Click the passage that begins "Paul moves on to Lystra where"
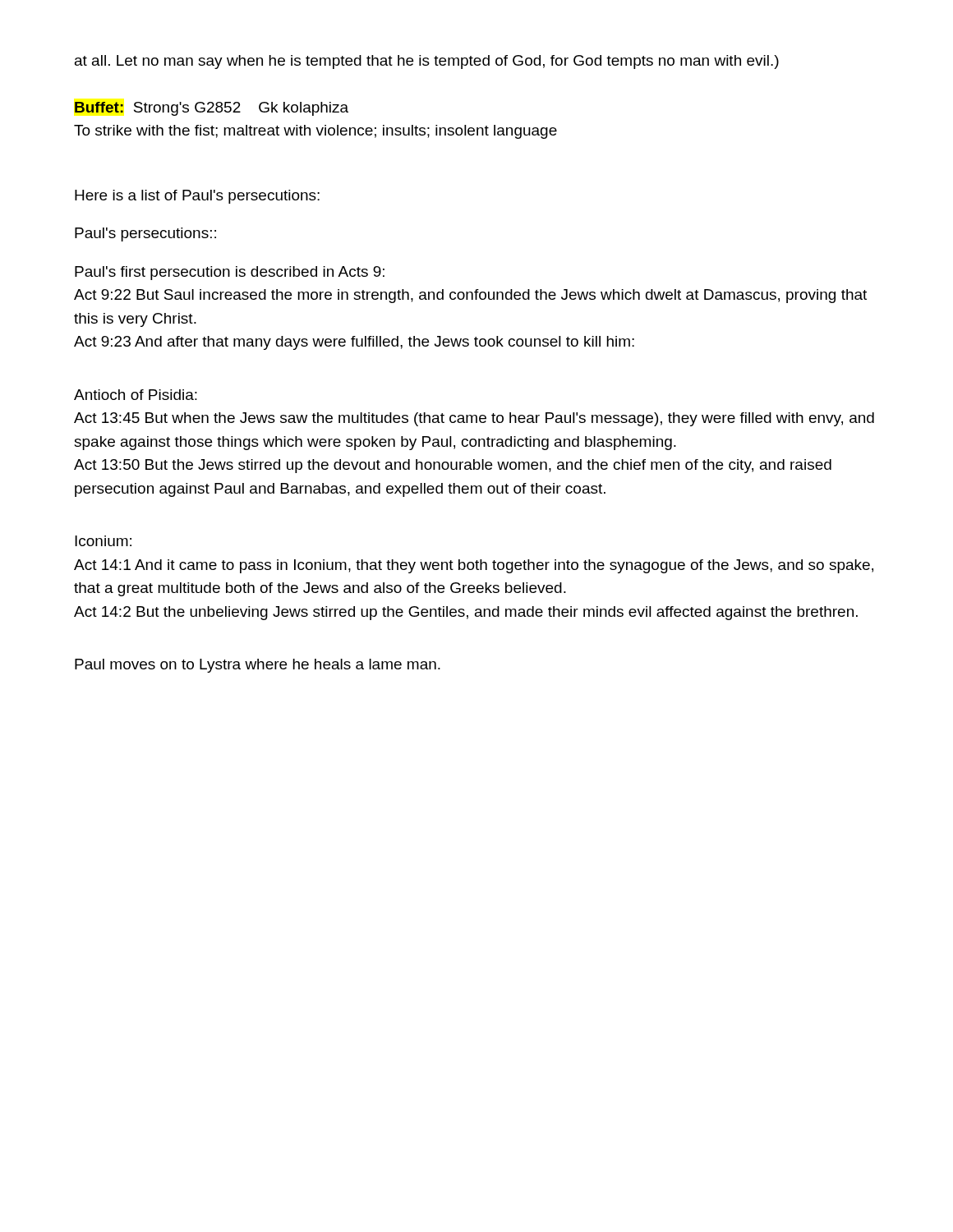Viewport: 953px width, 1232px height. 258,664
